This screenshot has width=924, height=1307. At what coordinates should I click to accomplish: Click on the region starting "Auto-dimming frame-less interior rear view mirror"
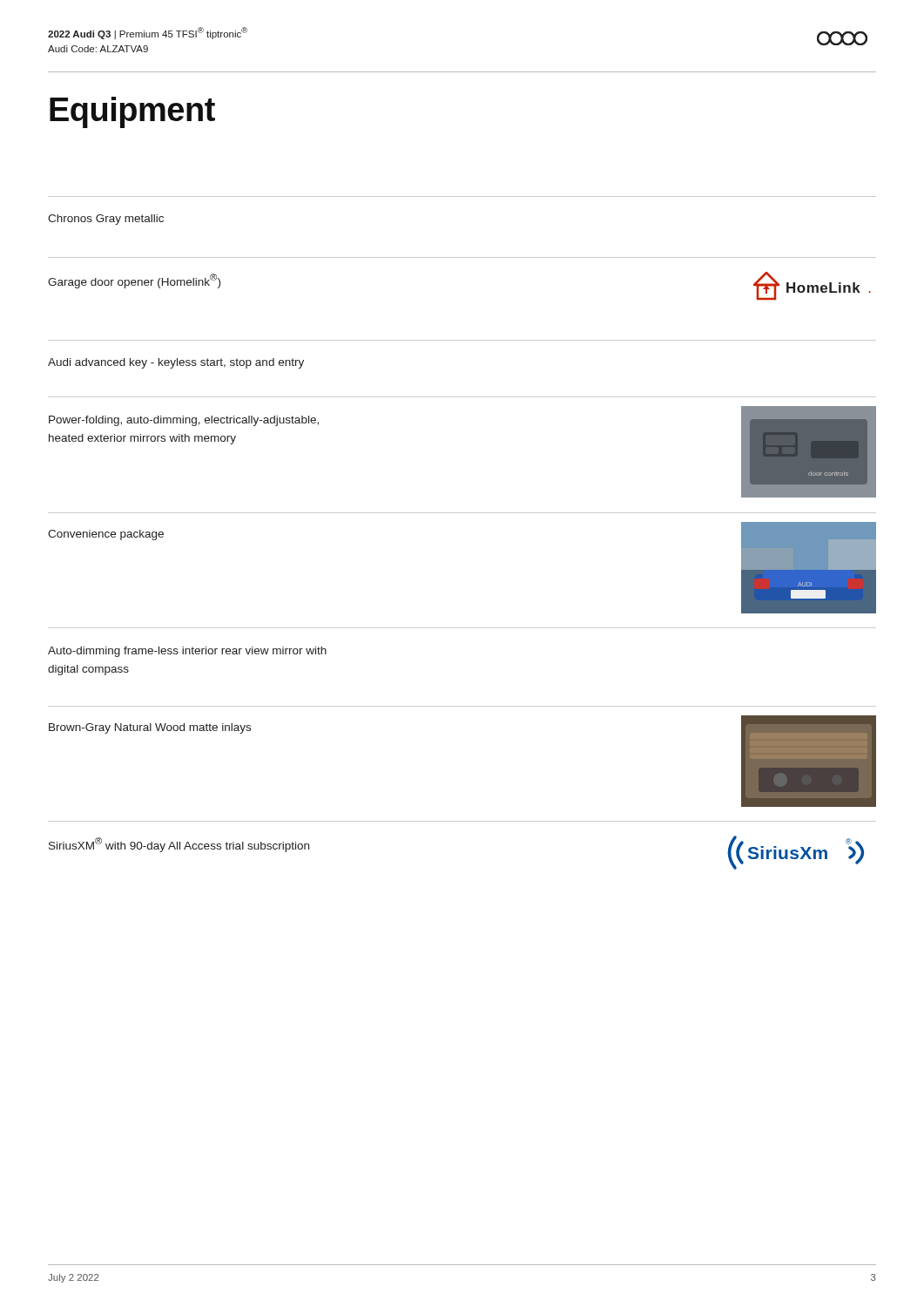187,660
